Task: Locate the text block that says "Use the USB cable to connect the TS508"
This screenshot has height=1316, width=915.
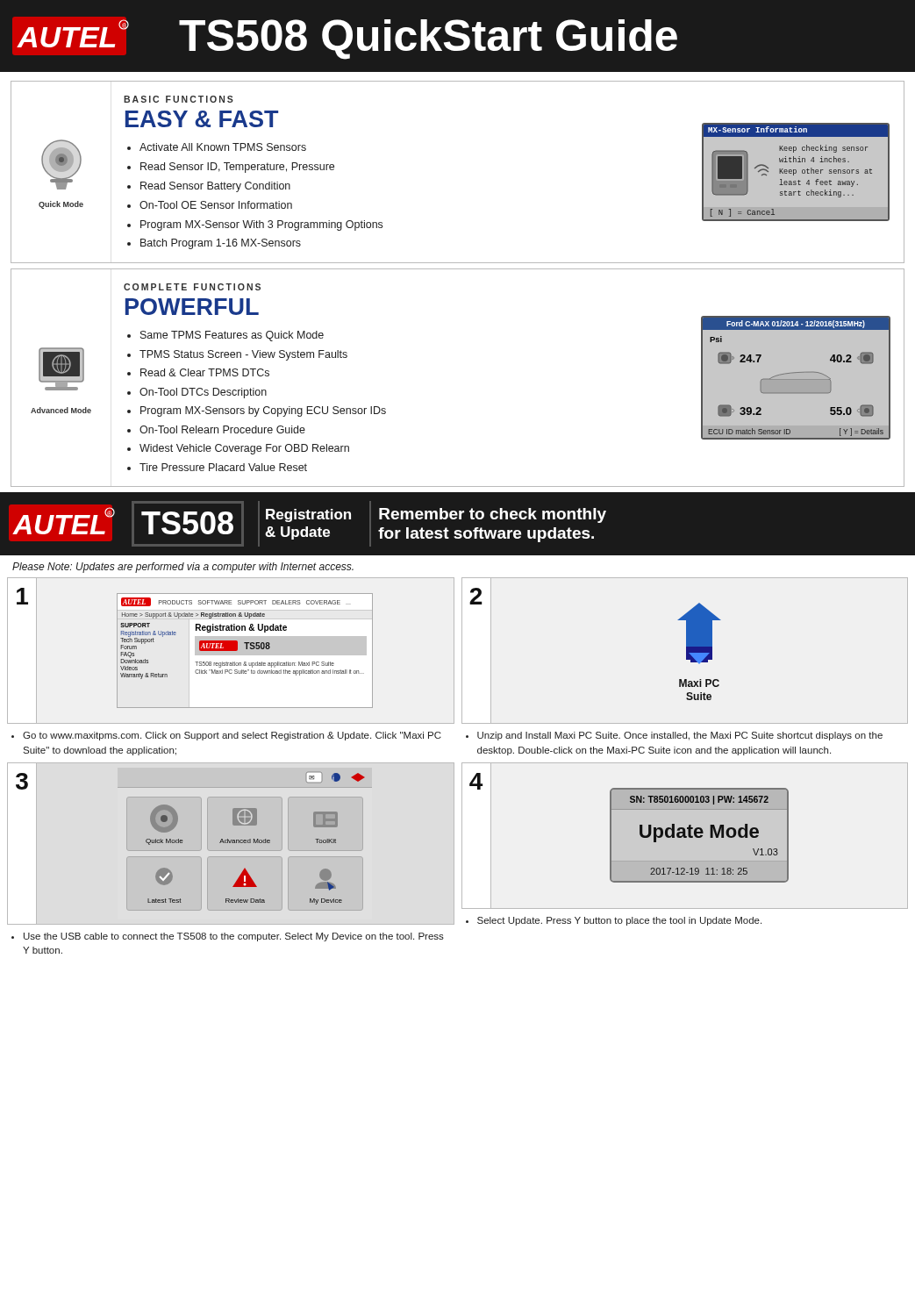Action: pos(230,943)
